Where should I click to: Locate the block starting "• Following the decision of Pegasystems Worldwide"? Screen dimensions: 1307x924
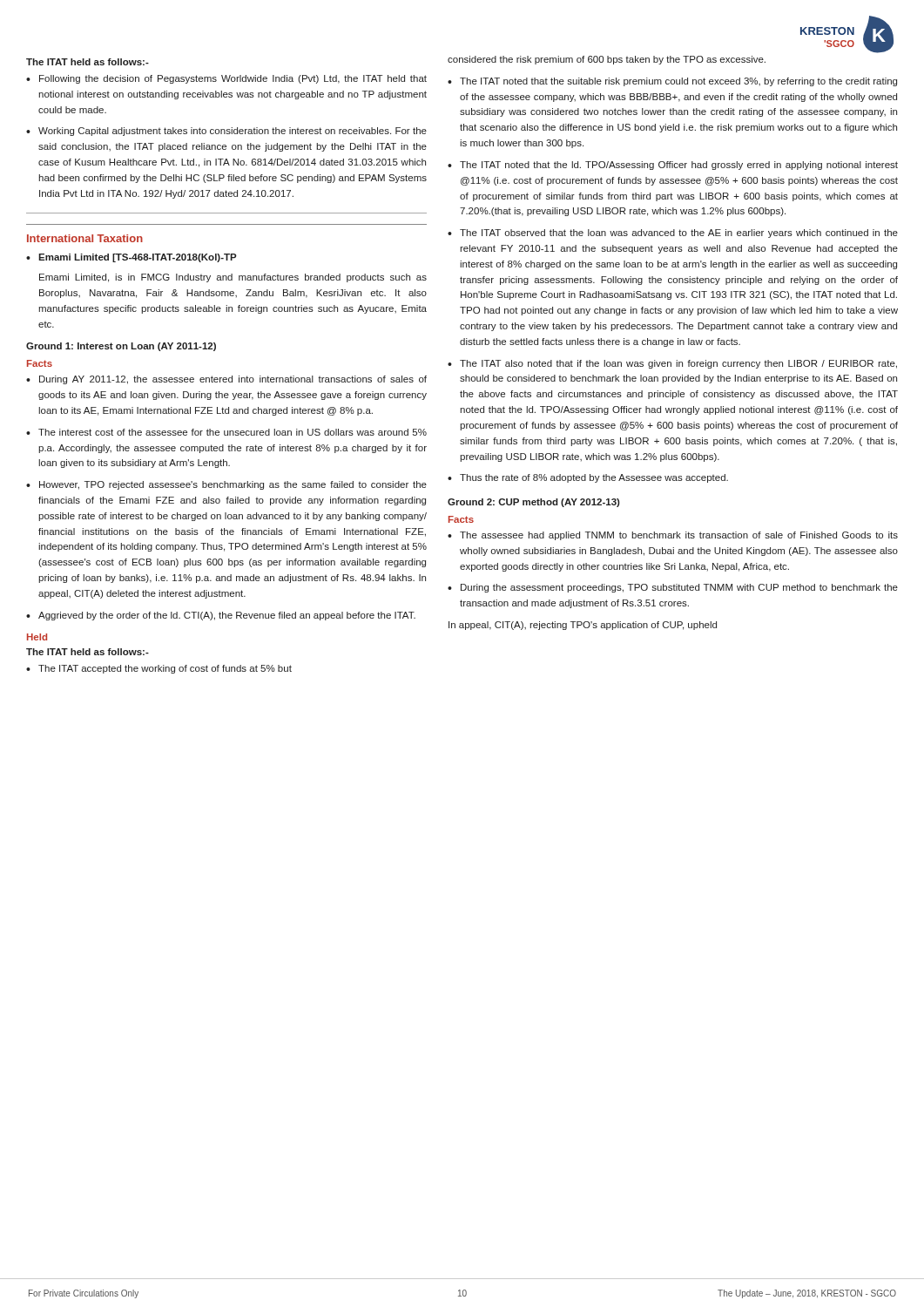[x=226, y=95]
